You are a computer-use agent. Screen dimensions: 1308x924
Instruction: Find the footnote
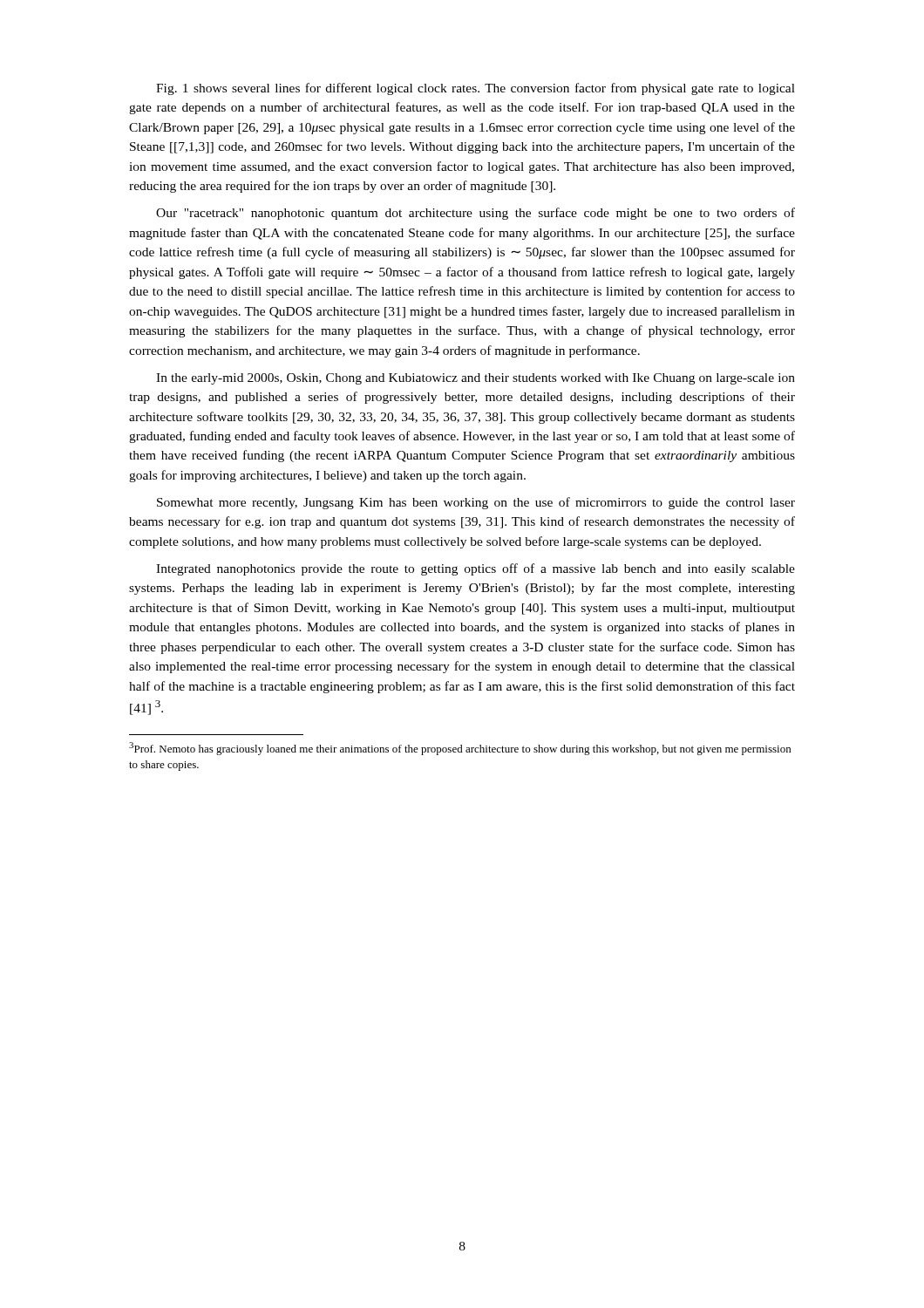(462, 756)
